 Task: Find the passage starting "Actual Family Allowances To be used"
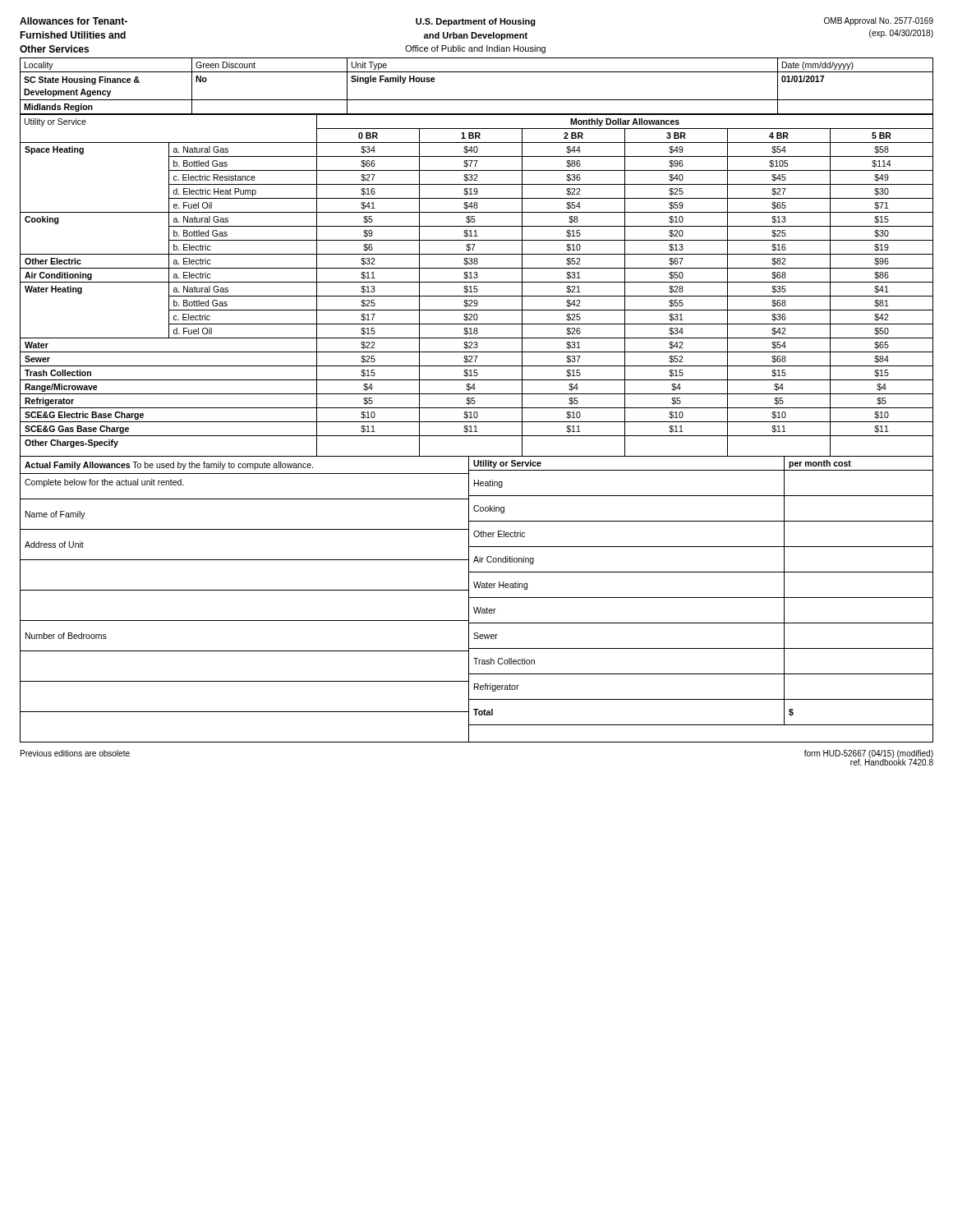click(169, 465)
